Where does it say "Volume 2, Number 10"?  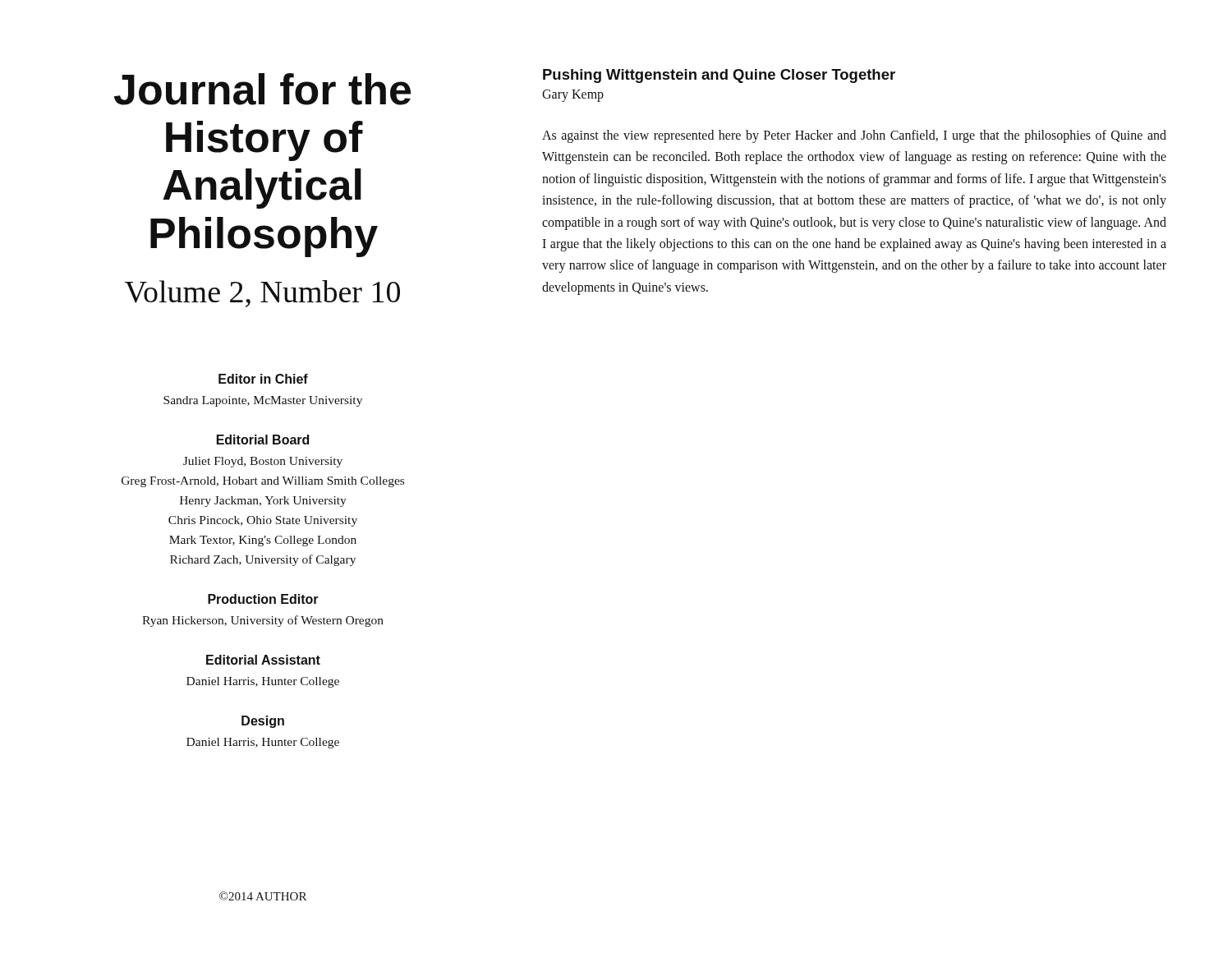tap(263, 292)
